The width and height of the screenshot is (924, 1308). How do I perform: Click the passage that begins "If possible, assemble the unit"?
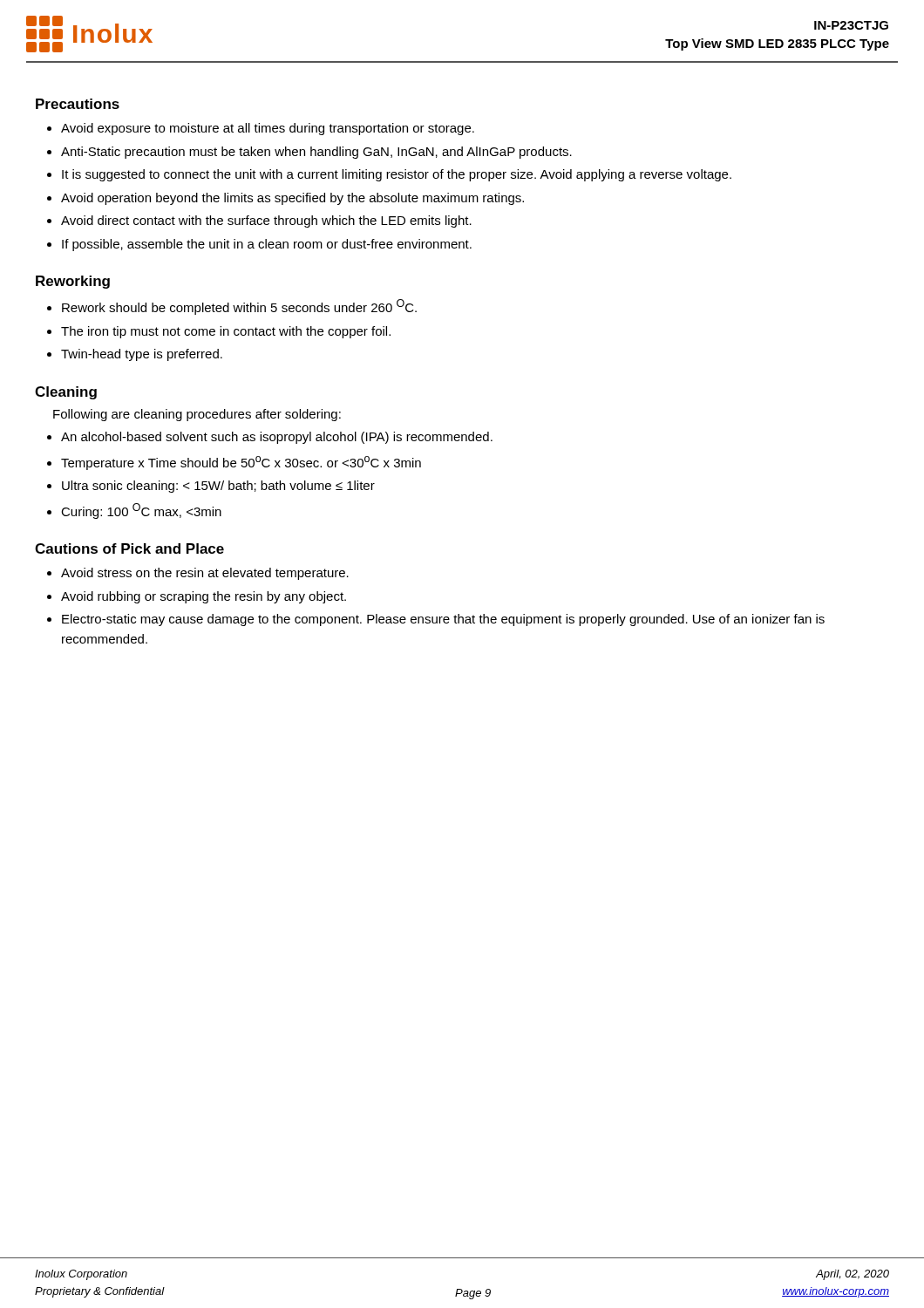462,244
